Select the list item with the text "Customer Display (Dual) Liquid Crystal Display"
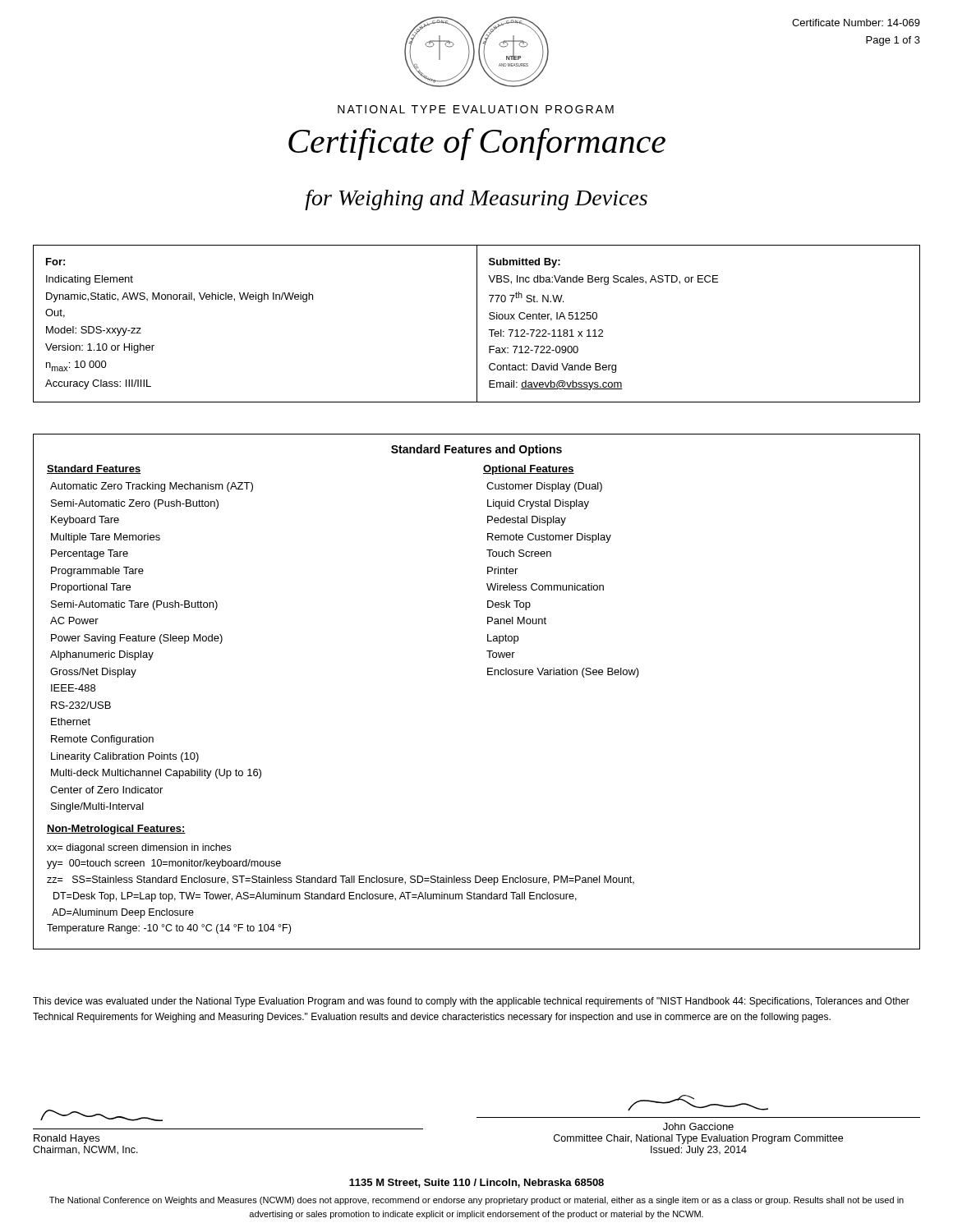 coord(563,579)
